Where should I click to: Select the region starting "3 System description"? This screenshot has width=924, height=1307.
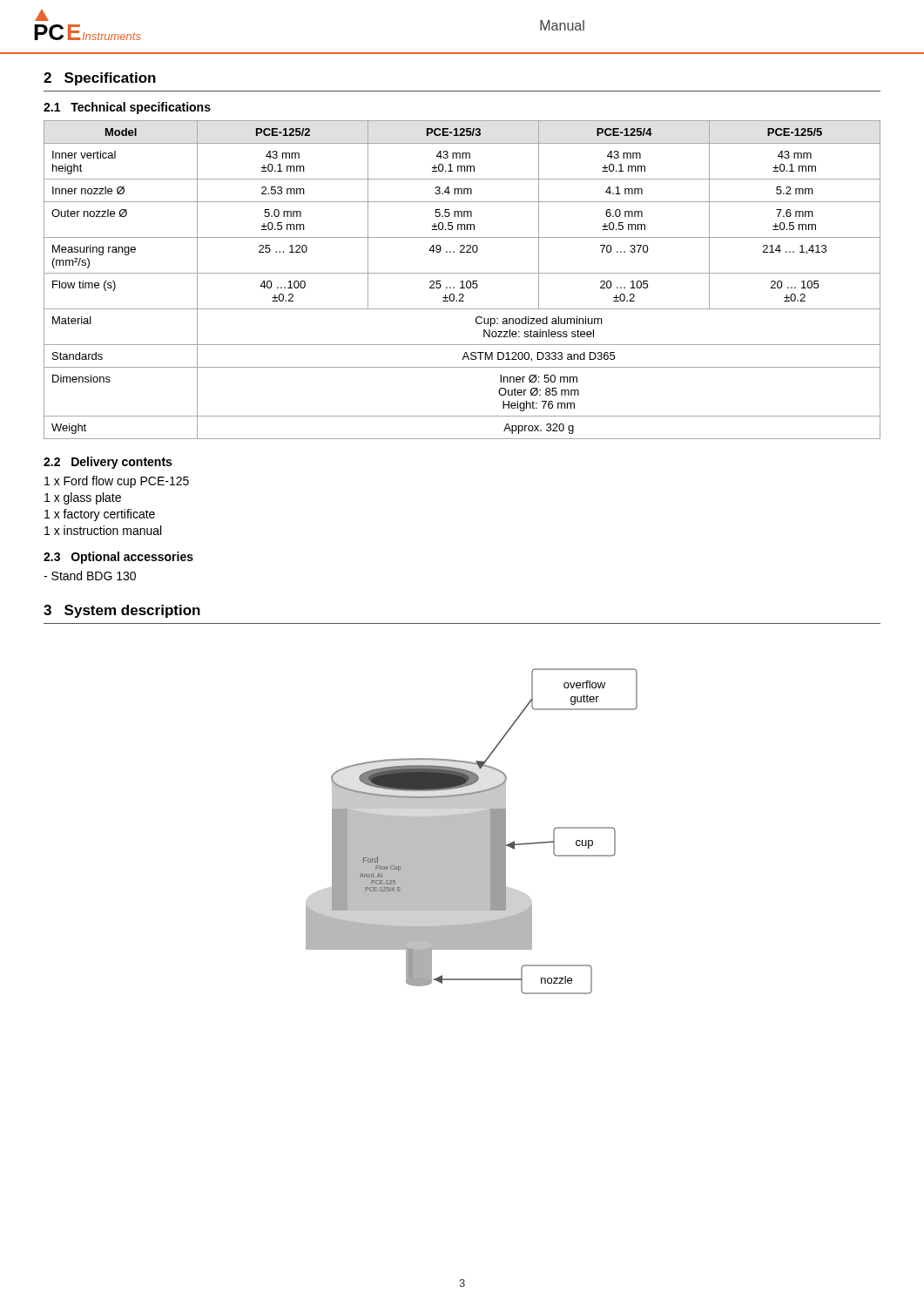[x=122, y=610]
